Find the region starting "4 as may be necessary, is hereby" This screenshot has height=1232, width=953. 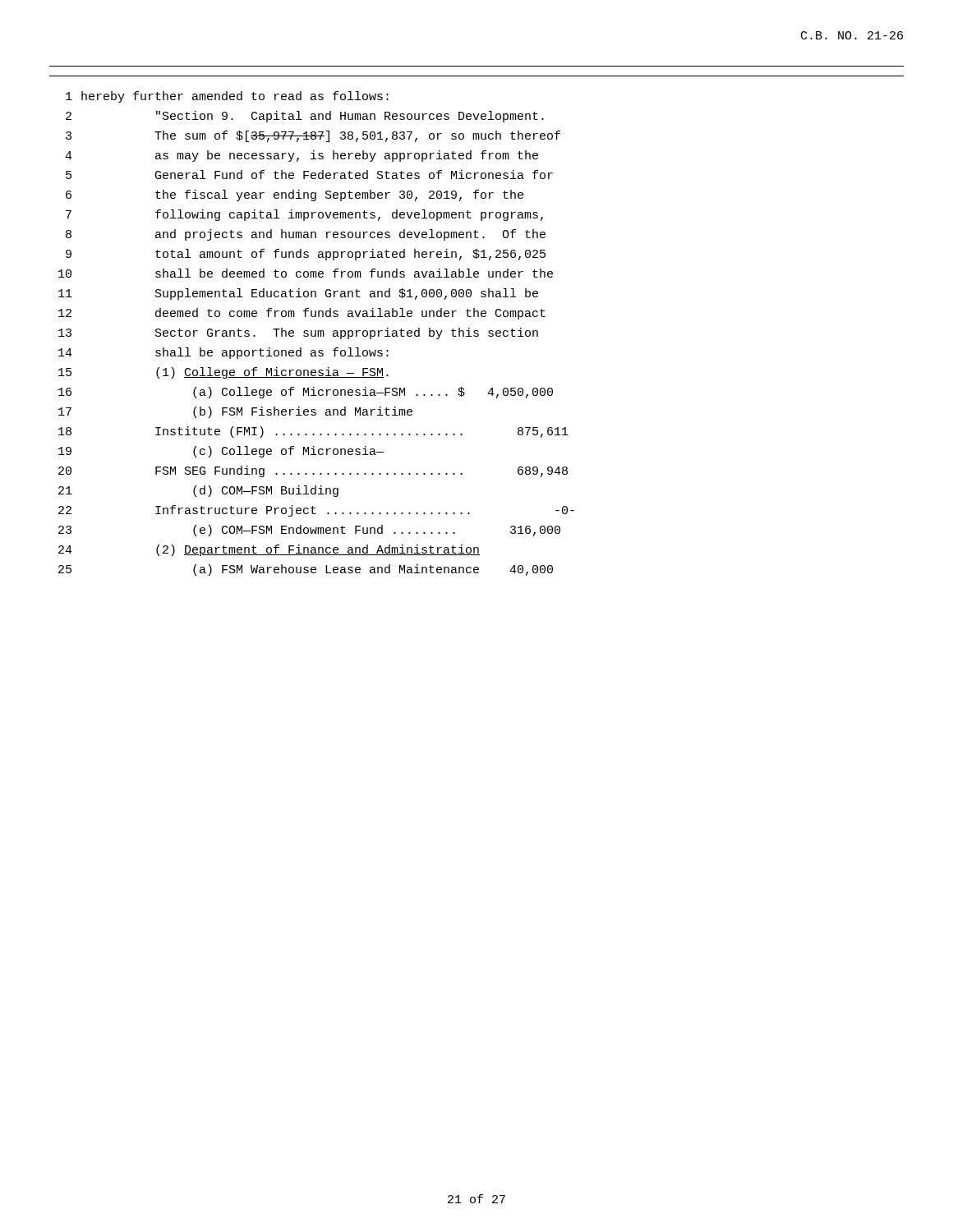(294, 156)
